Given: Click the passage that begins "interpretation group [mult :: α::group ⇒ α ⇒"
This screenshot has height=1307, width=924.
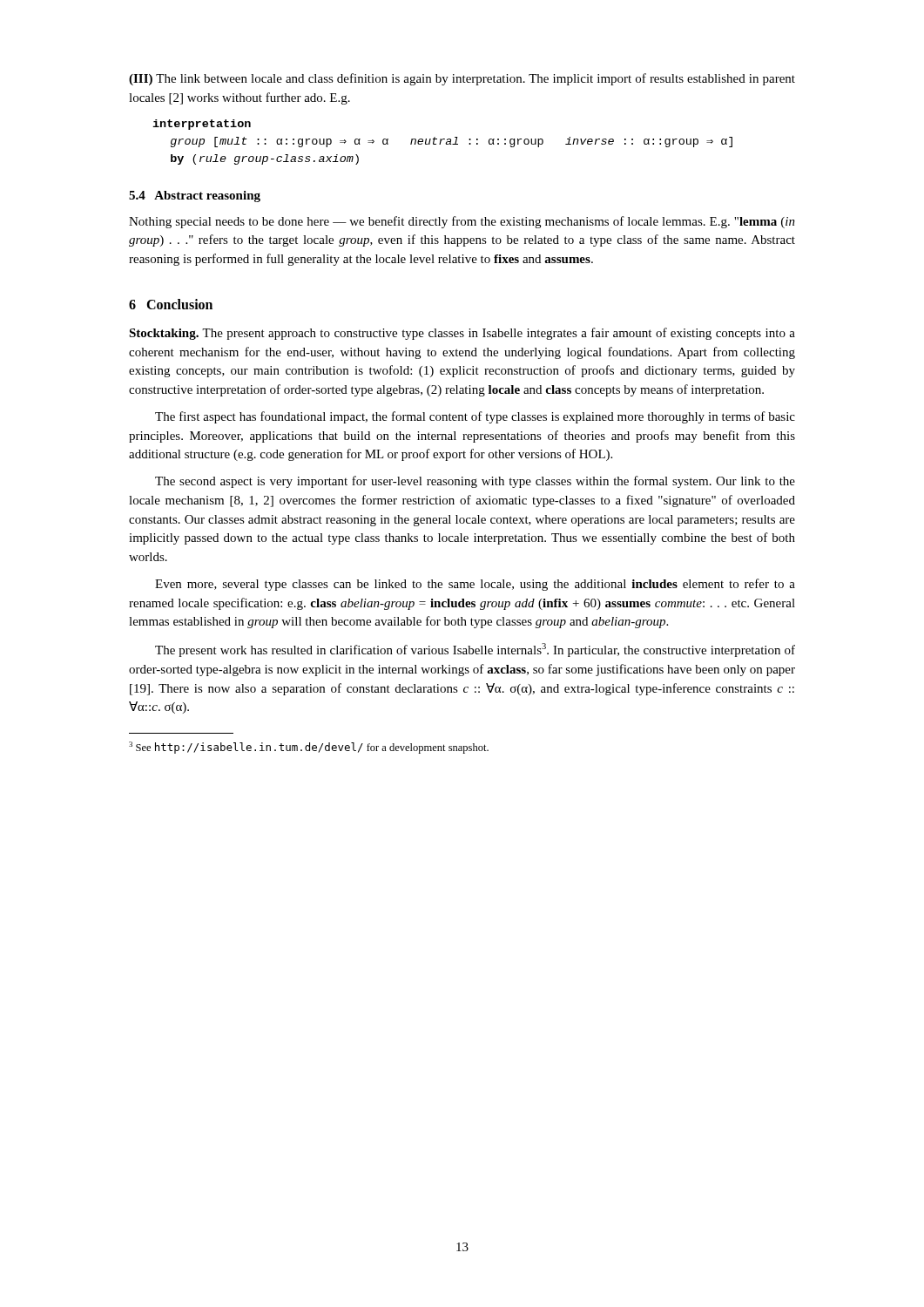Looking at the screenshot, I should [474, 142].
